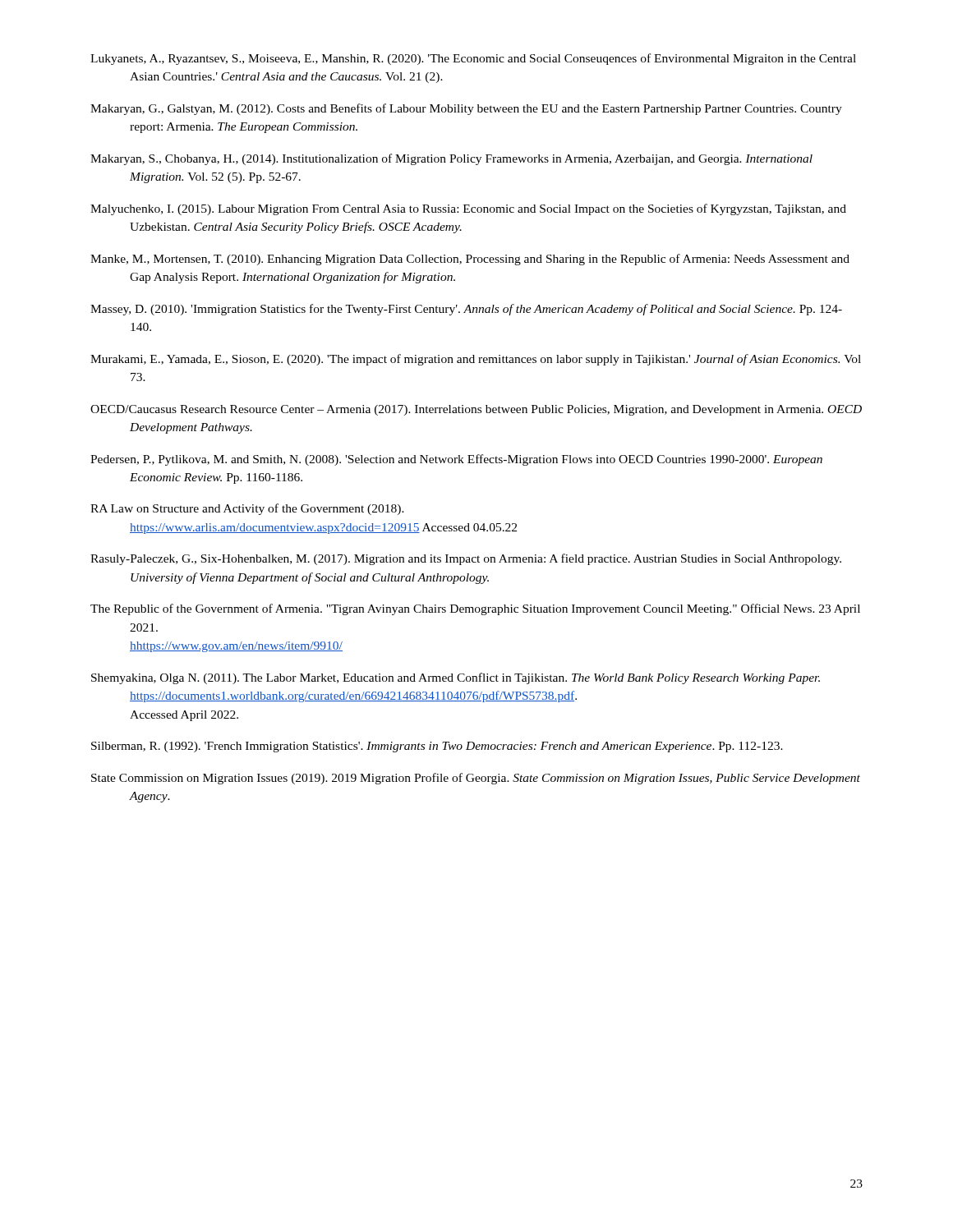Point to the text block starting "The Republic of the"
The width and height of the screenshot is (953, 1232).
click(x=475, y=609)
